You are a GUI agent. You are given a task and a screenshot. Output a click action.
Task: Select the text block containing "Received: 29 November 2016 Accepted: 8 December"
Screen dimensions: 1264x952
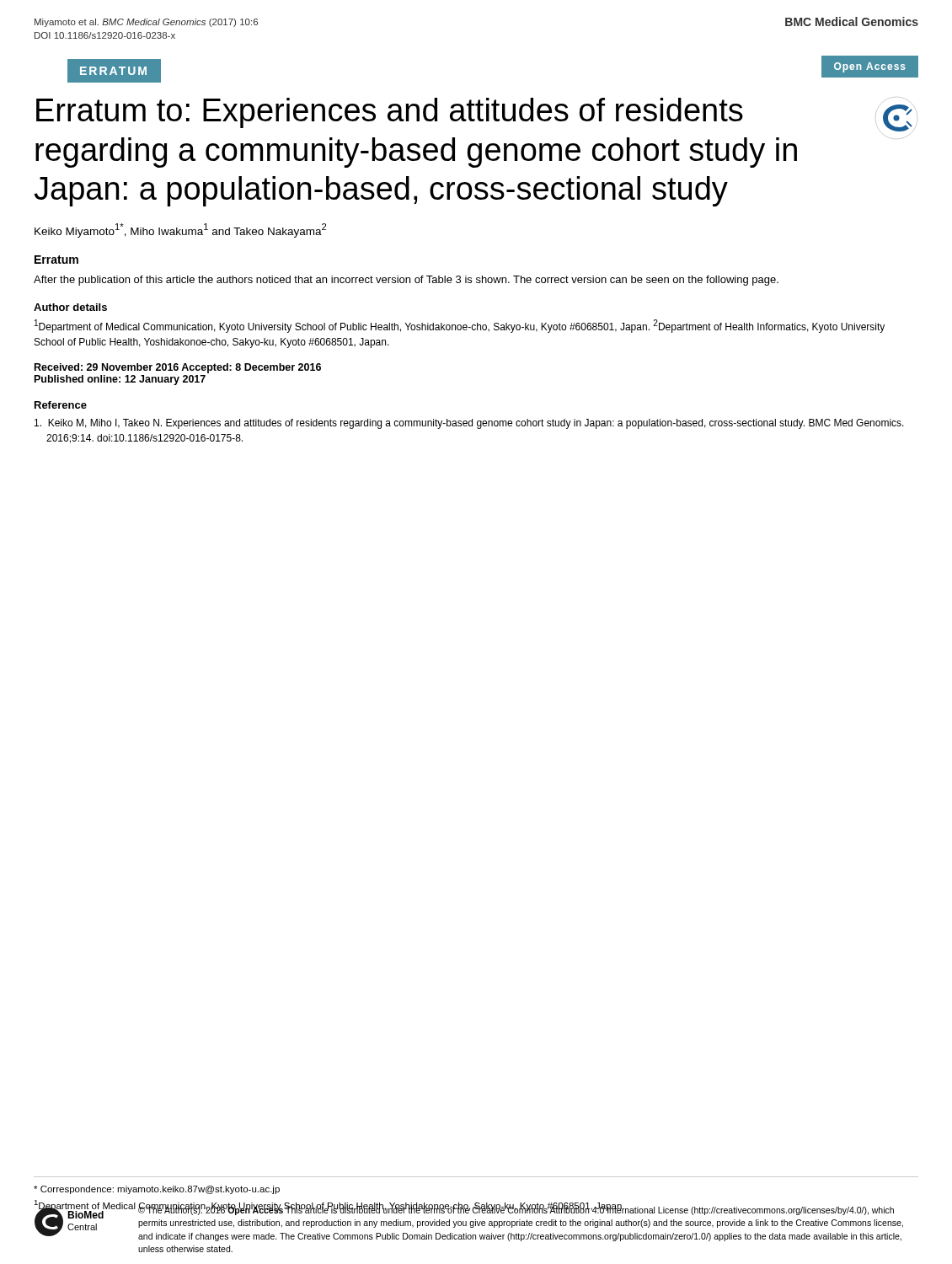tap(178, 374)
